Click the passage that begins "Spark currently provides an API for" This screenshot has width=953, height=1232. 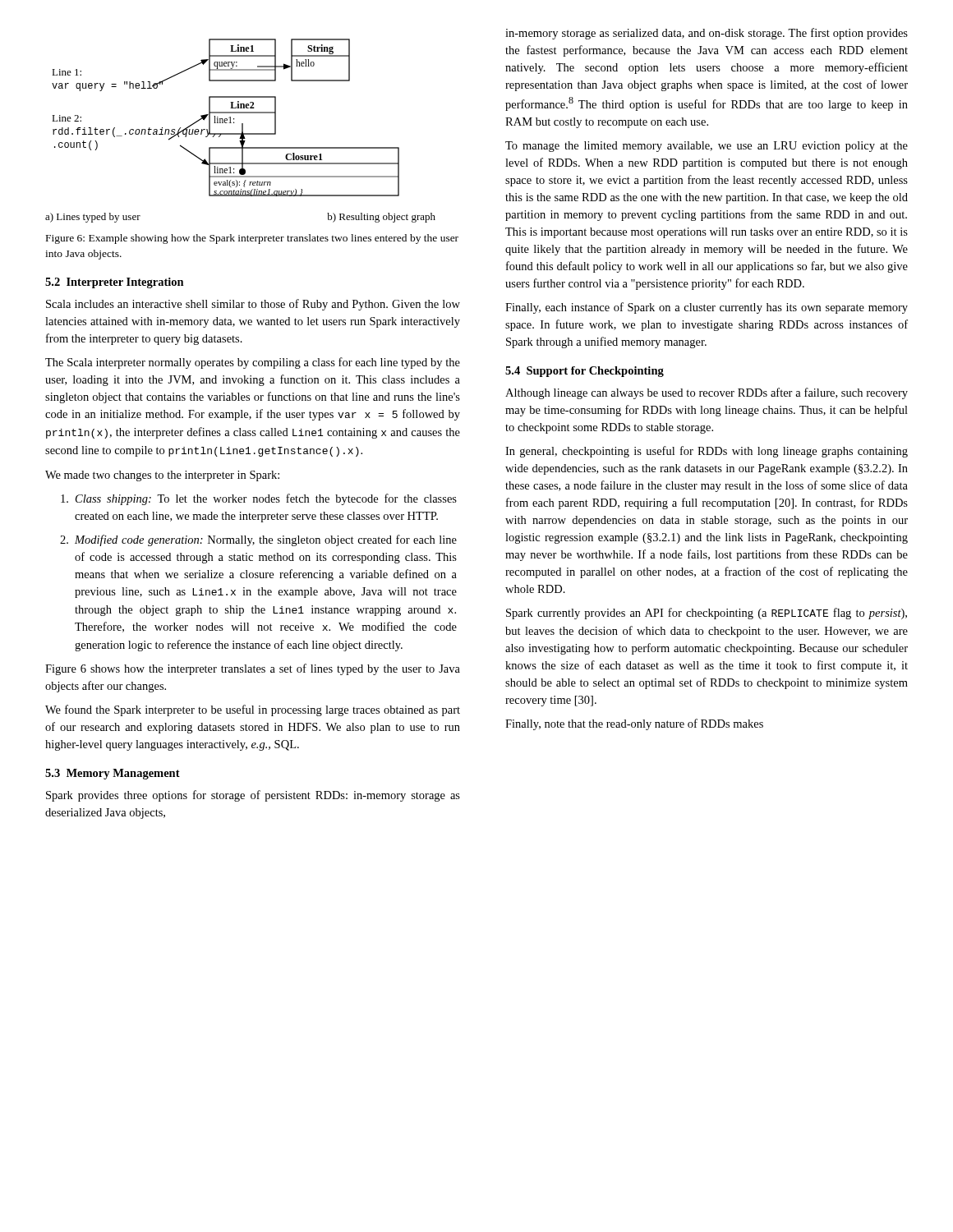coord(707,657)
